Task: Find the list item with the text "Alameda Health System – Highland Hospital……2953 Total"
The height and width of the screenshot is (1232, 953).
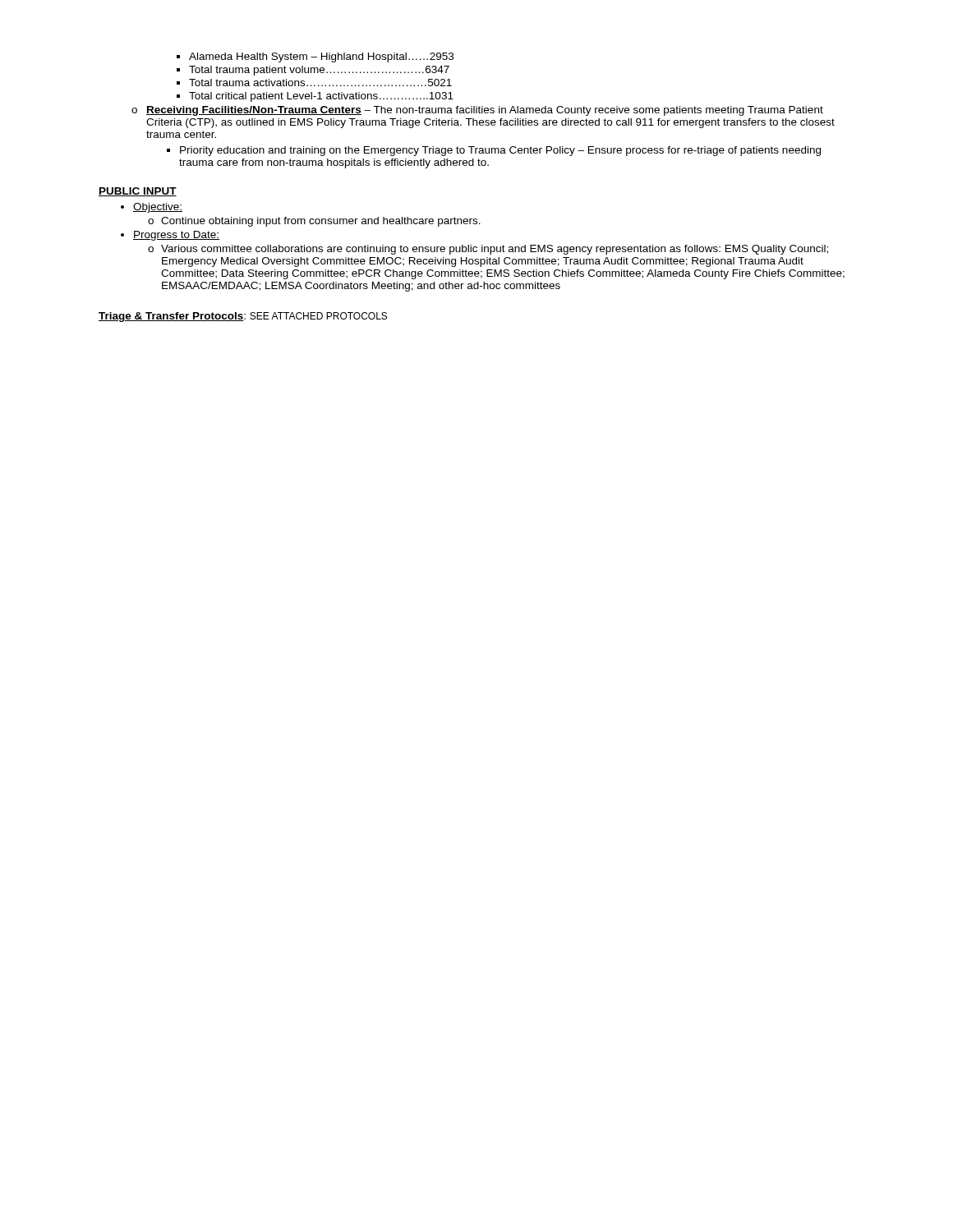Action: [315, 57]
